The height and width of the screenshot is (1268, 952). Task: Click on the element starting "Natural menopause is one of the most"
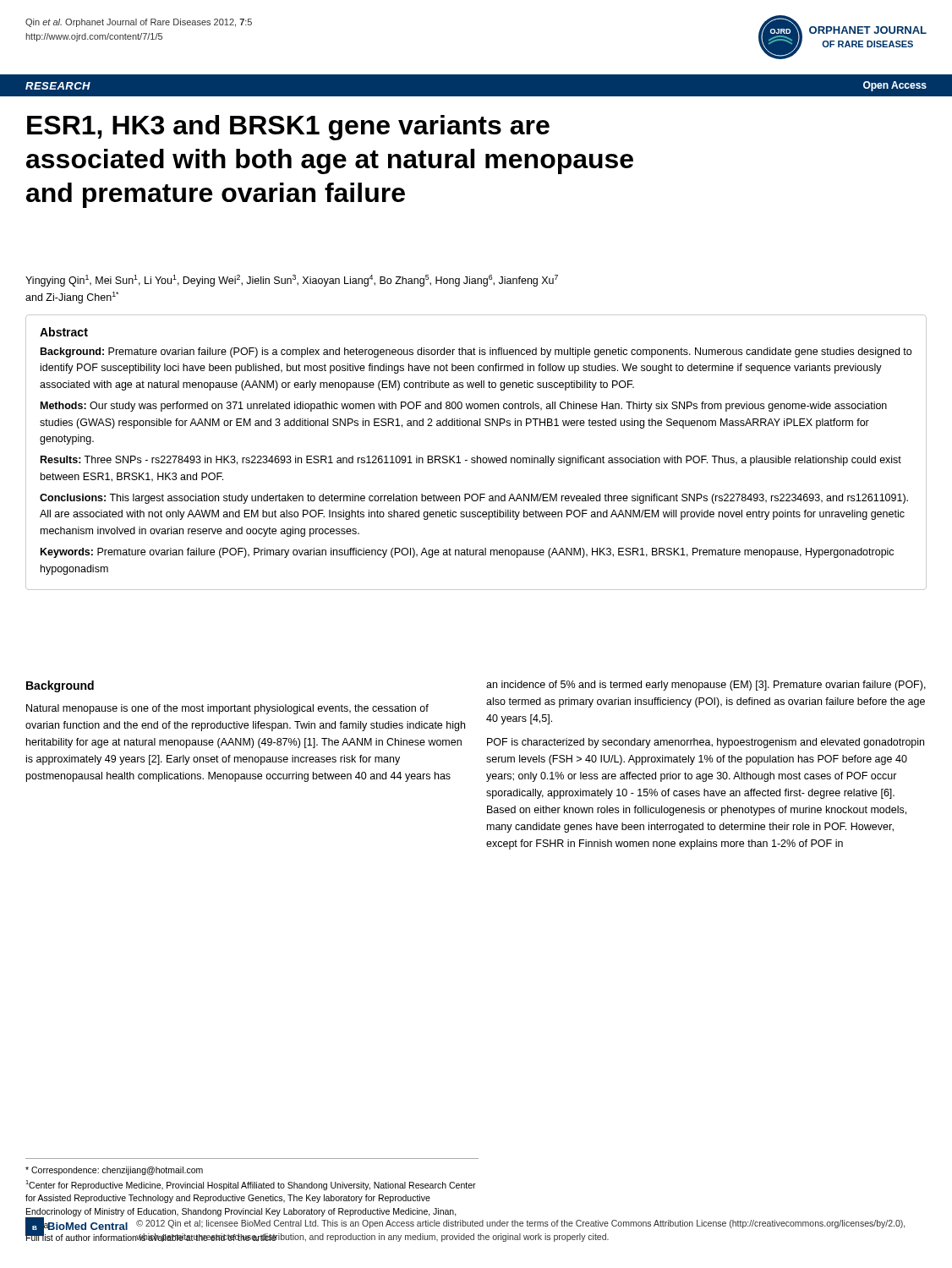[246, 743]
